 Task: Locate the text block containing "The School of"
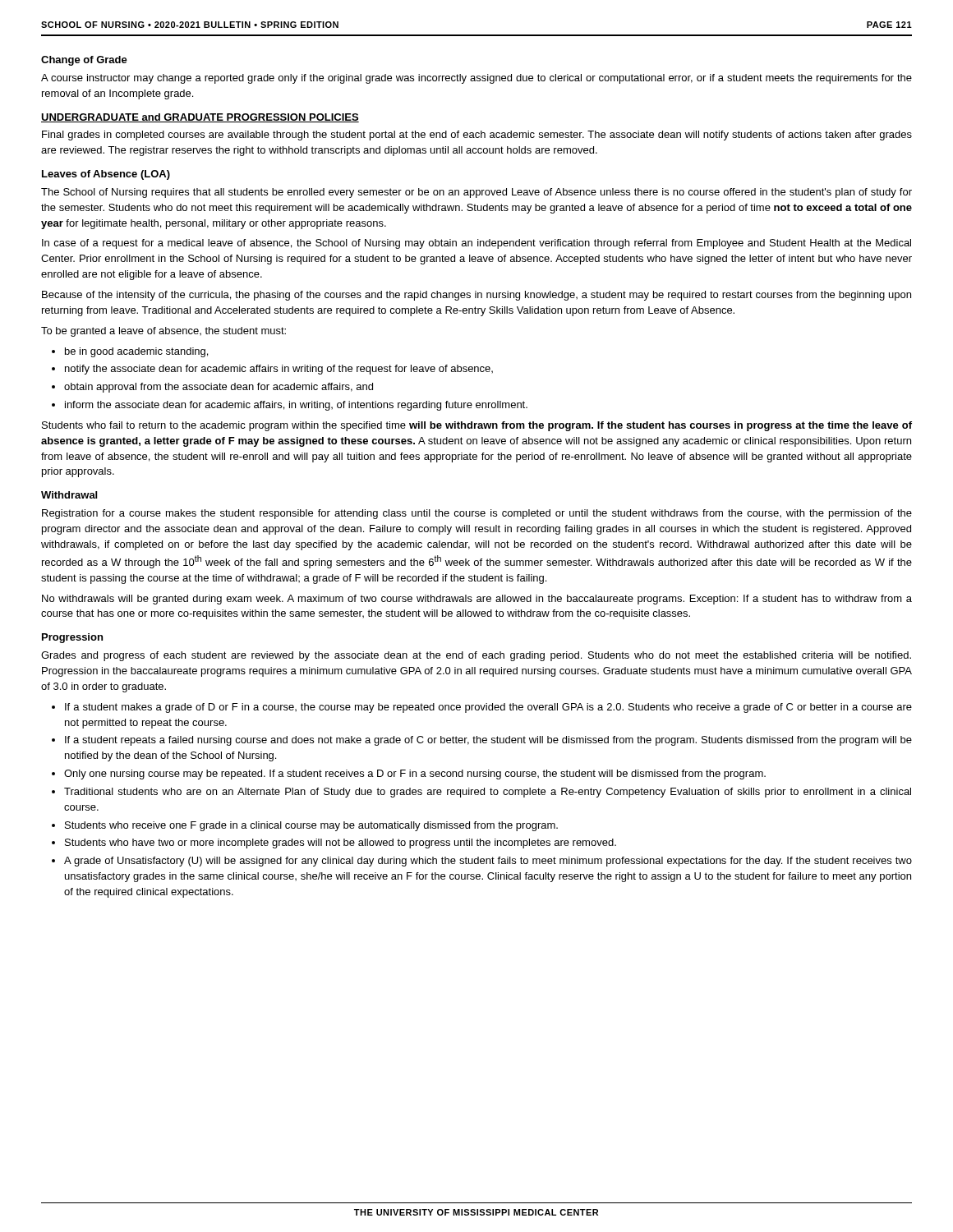coord(476,208)
